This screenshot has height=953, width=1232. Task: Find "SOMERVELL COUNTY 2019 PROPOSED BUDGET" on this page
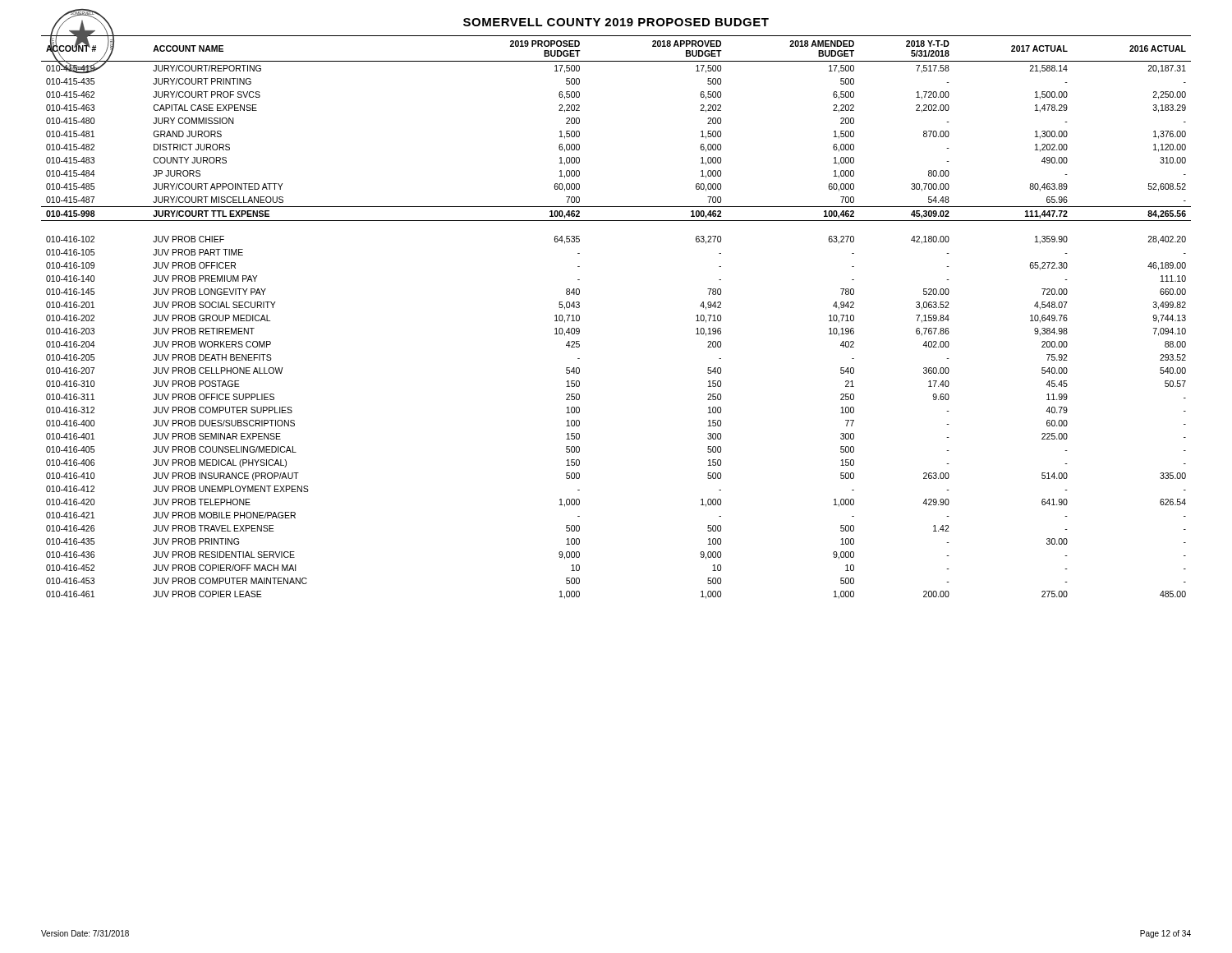[616, 22]
